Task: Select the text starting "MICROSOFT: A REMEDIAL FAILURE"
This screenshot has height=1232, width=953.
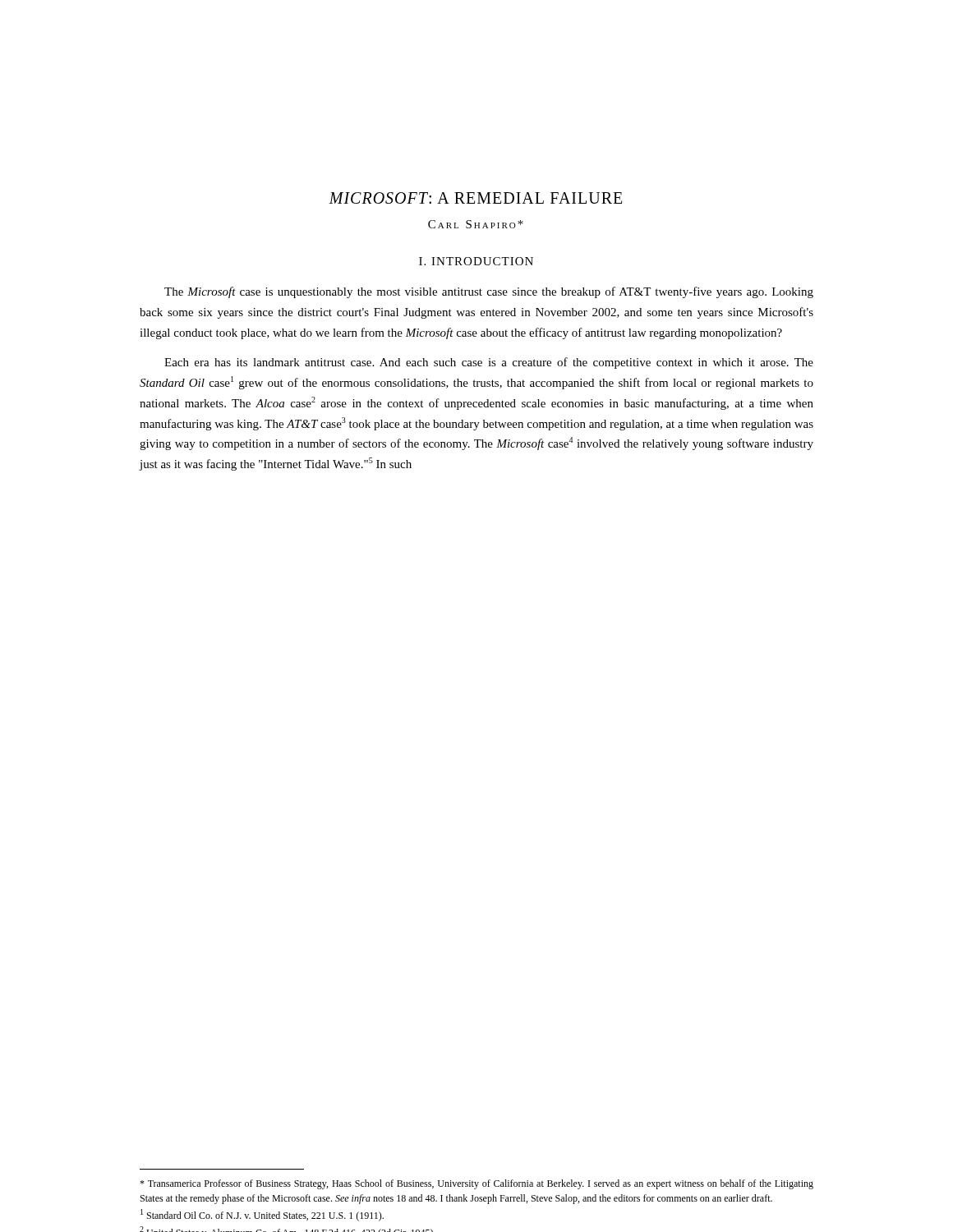Action: coord(476,198)
